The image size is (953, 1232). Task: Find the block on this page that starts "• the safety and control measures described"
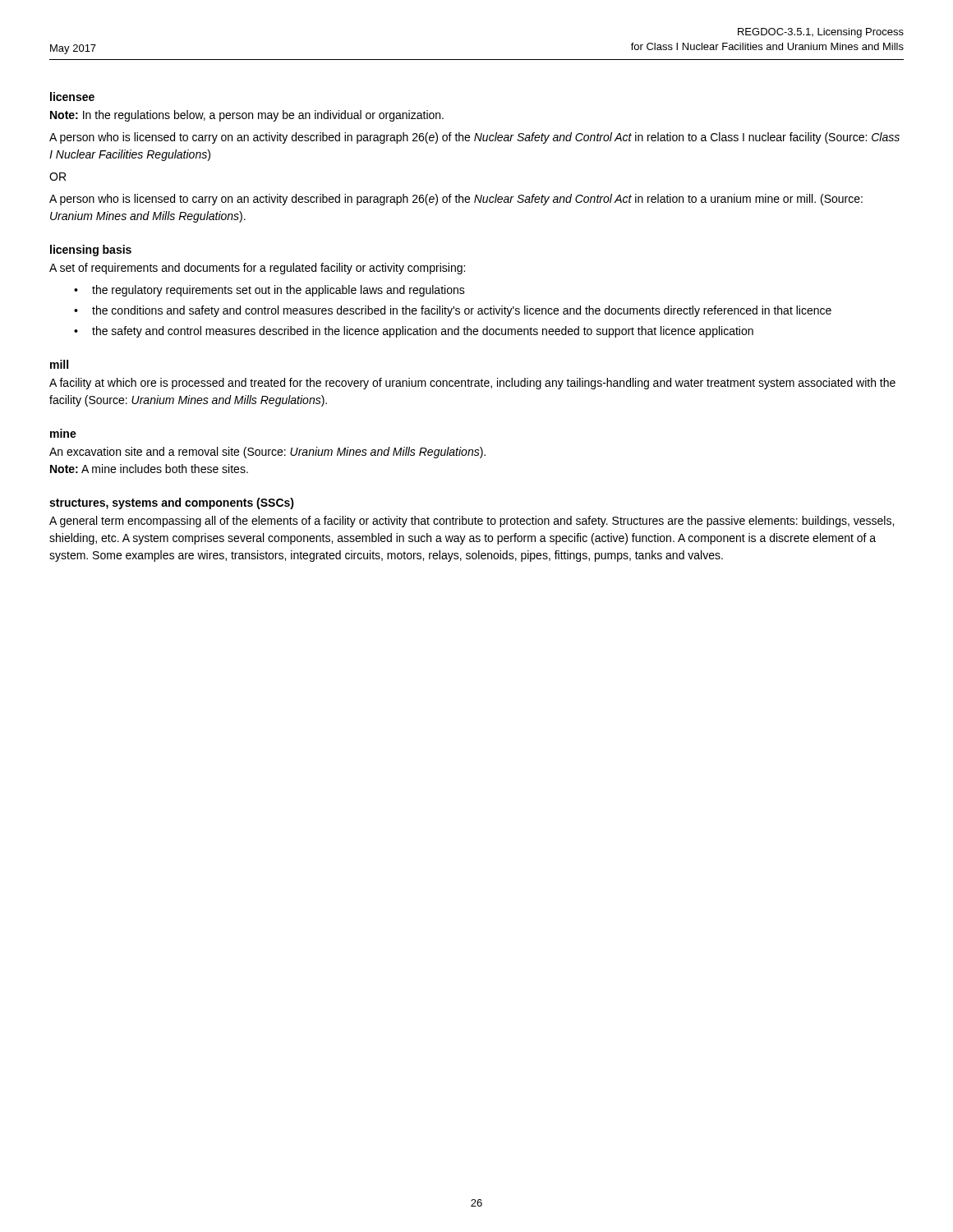tap(489, 331)
